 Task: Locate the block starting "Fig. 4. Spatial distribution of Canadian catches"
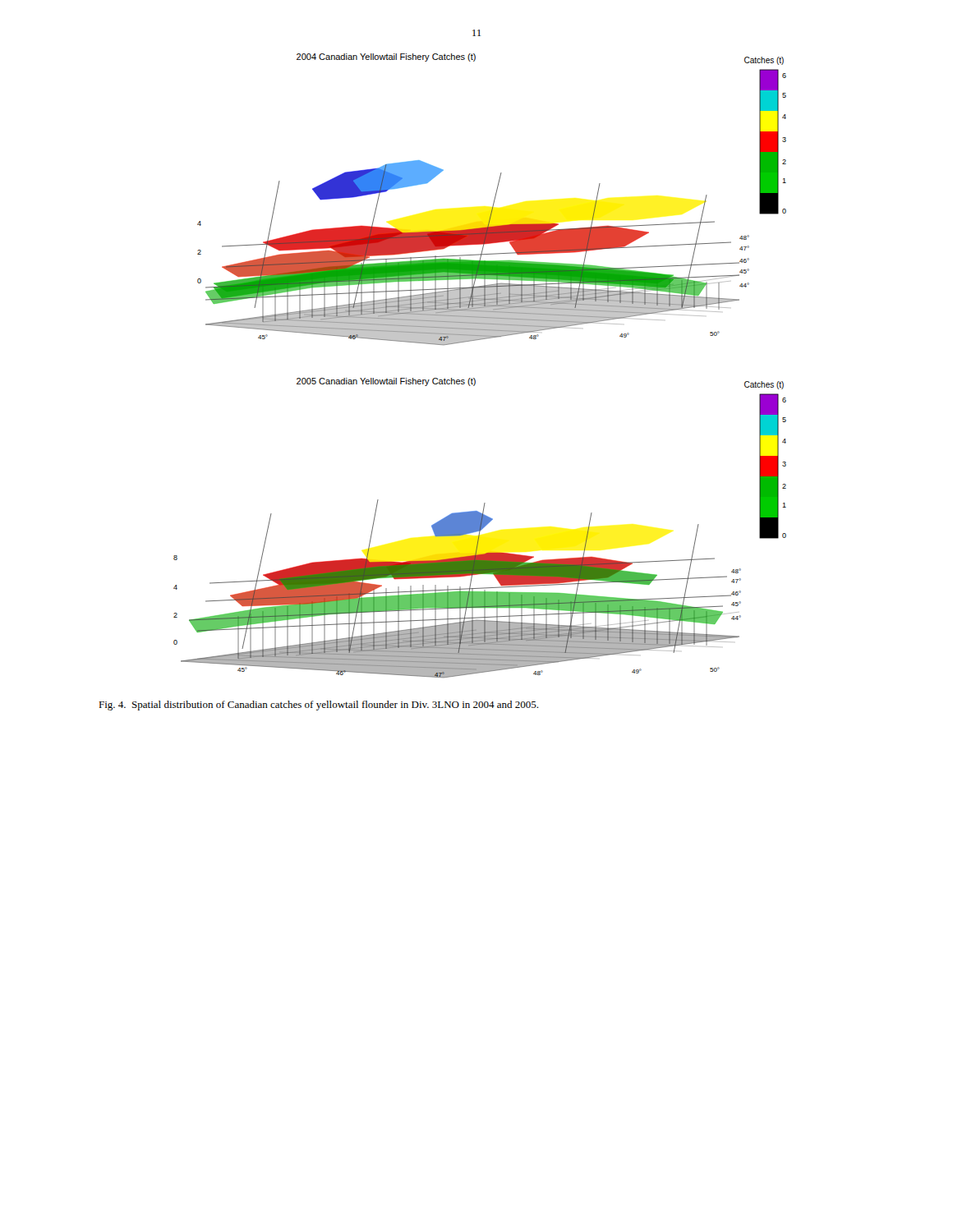pos(319,704)
